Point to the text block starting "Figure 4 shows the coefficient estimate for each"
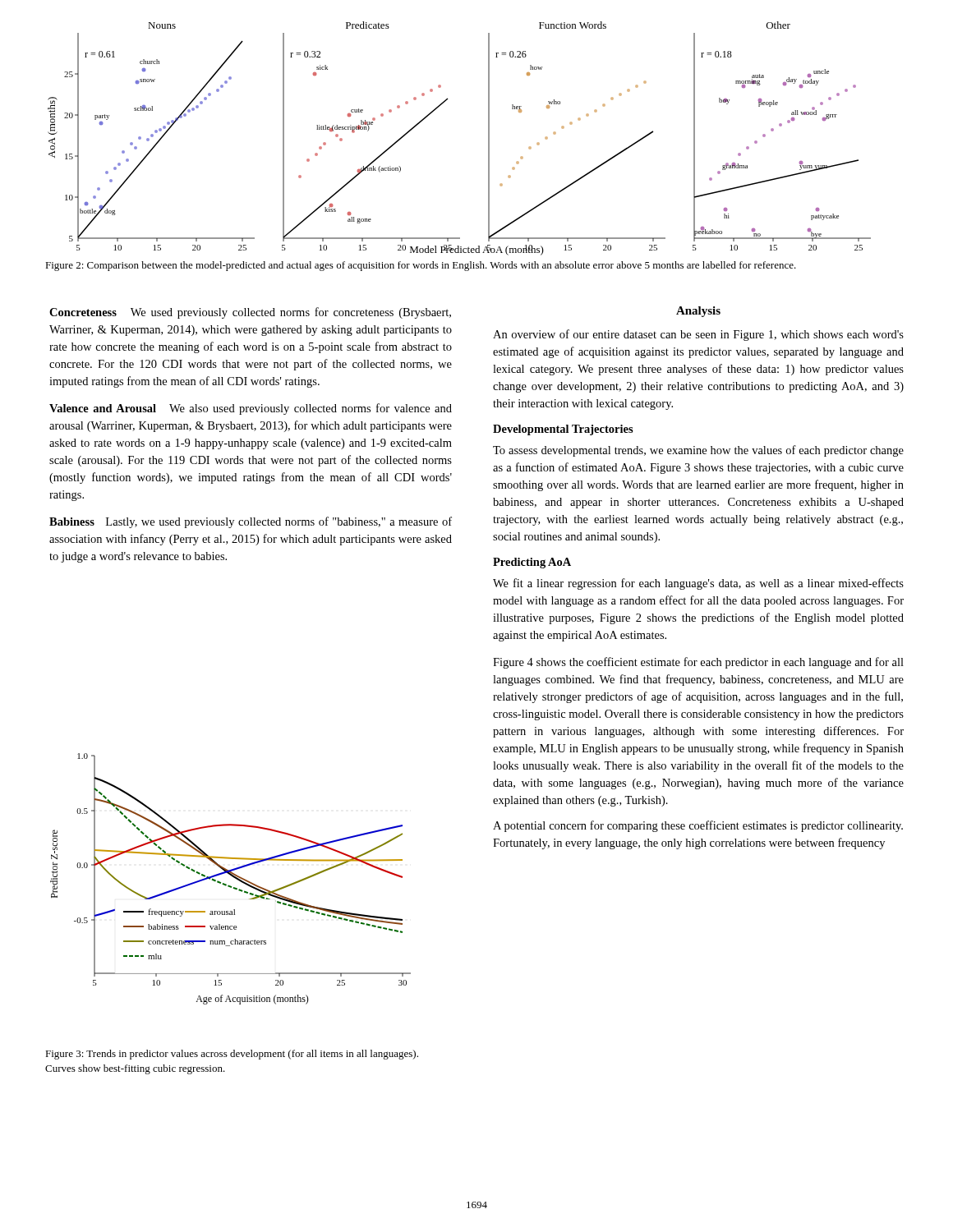 (x=698, y=753)
